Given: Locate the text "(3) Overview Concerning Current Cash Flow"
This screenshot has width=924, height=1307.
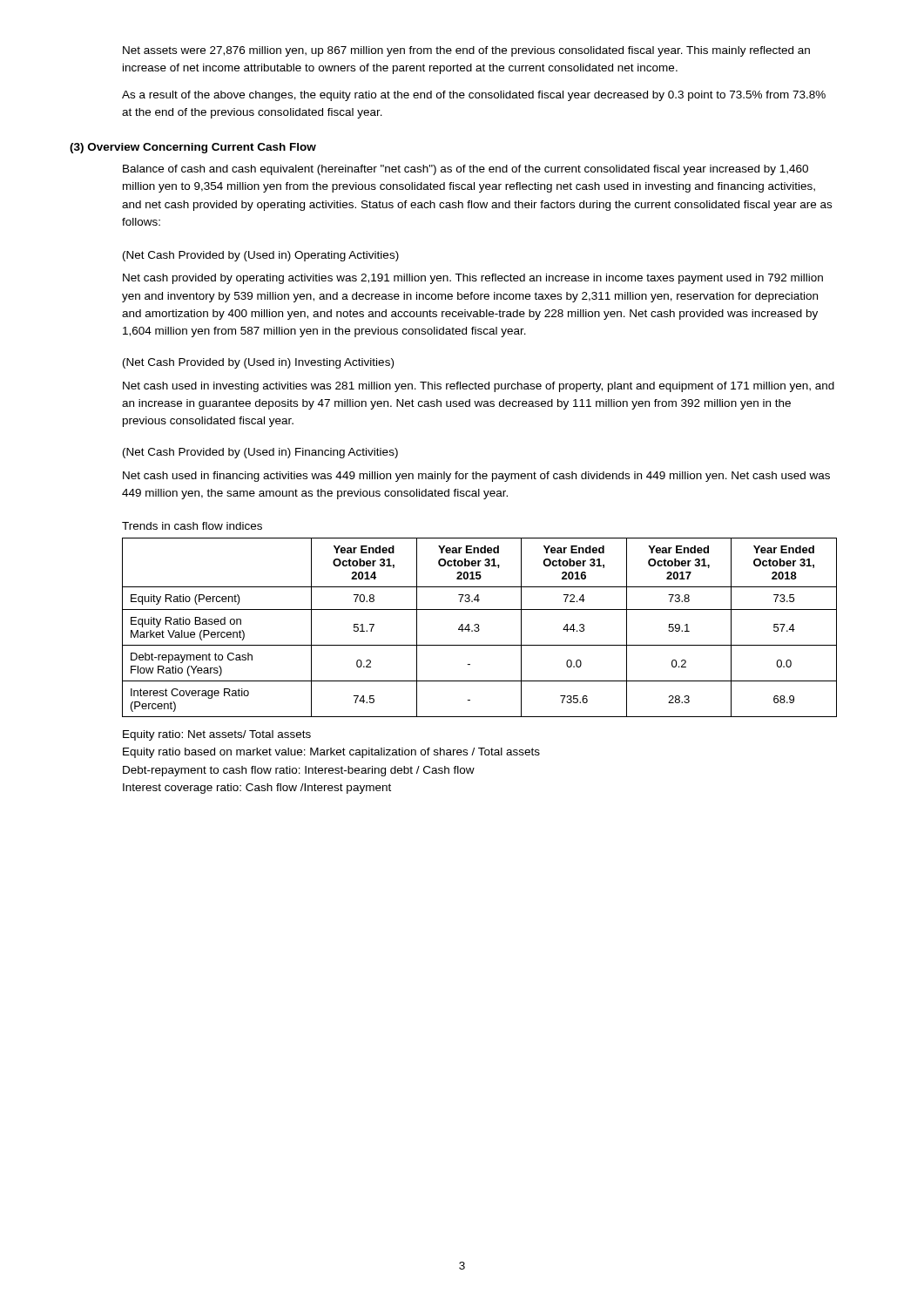Looking at the screenshot, I should point(193,147).
